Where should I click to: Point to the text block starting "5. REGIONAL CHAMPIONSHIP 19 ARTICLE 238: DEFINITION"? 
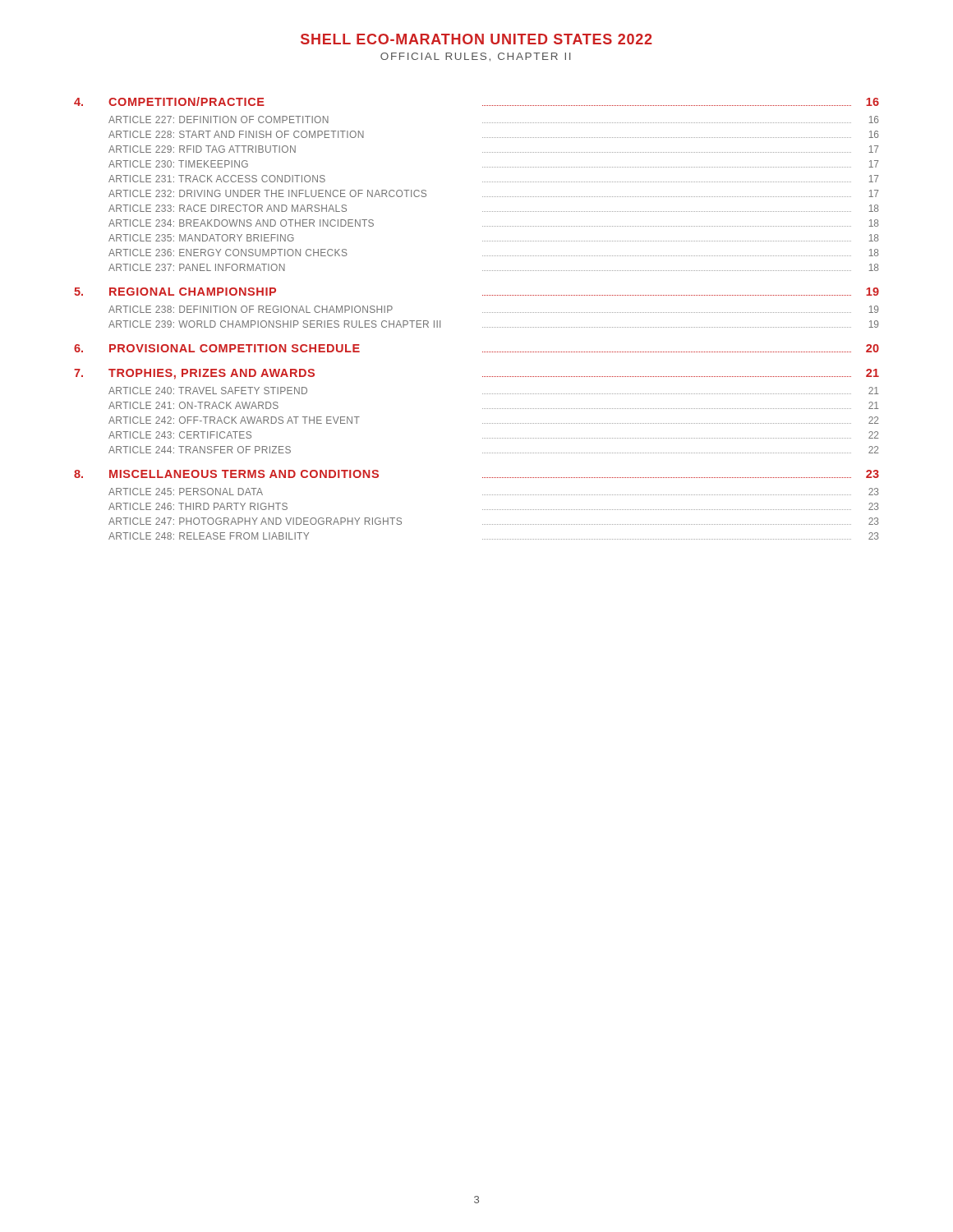click(x=476, y=308)
